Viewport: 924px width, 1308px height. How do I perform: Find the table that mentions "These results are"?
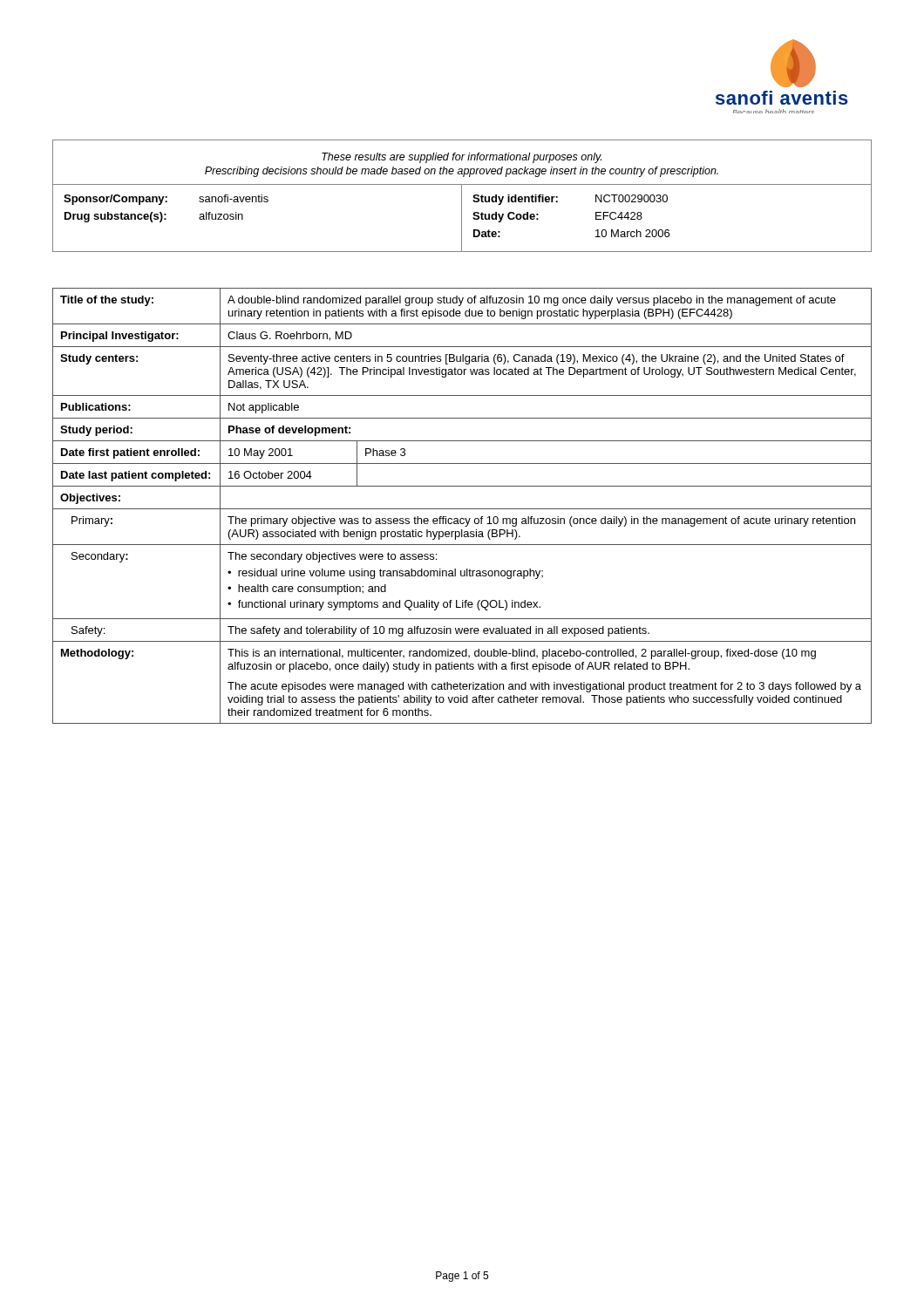pos(462,196)
